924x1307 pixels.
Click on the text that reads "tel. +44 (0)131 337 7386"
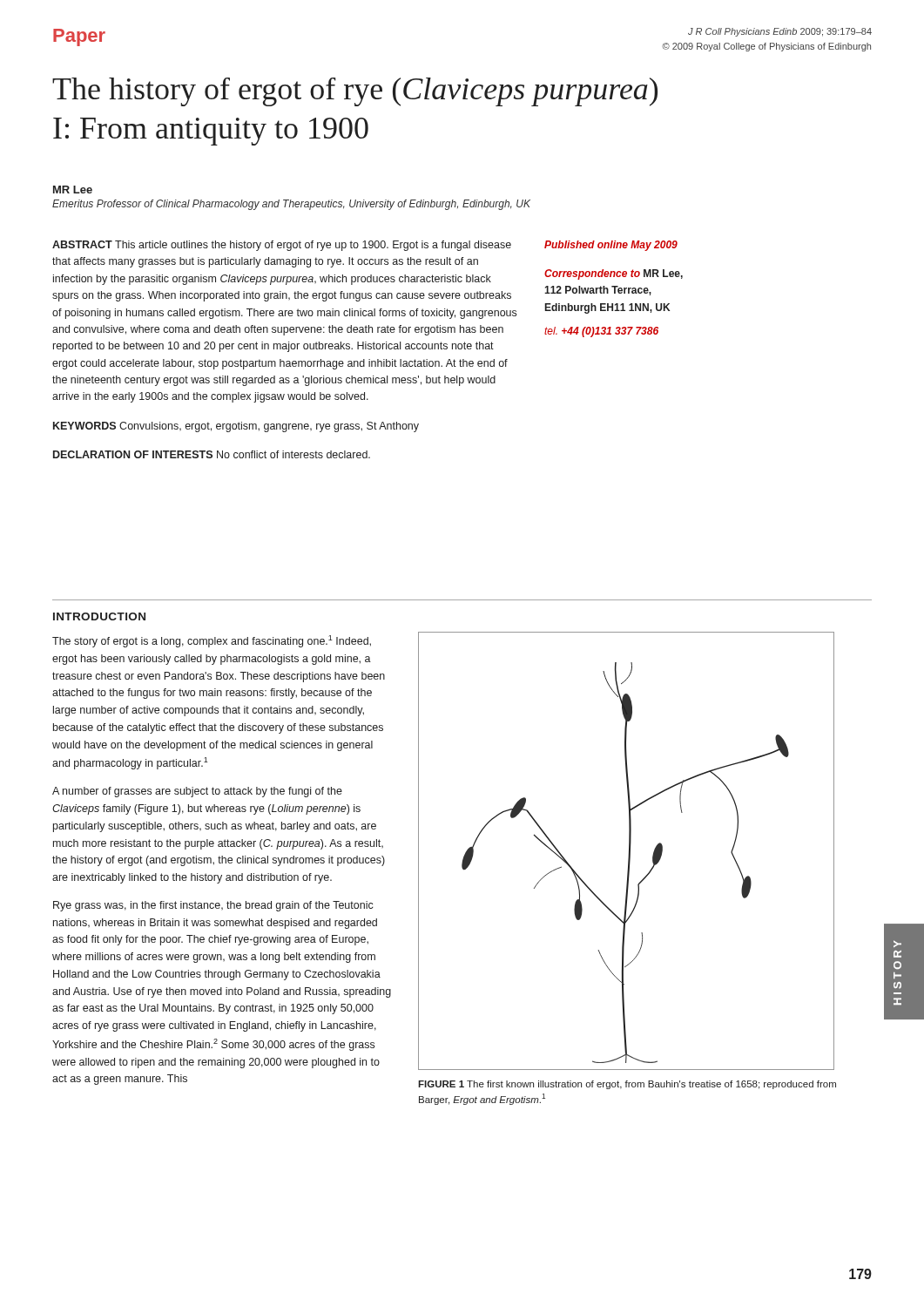(601, 331)
